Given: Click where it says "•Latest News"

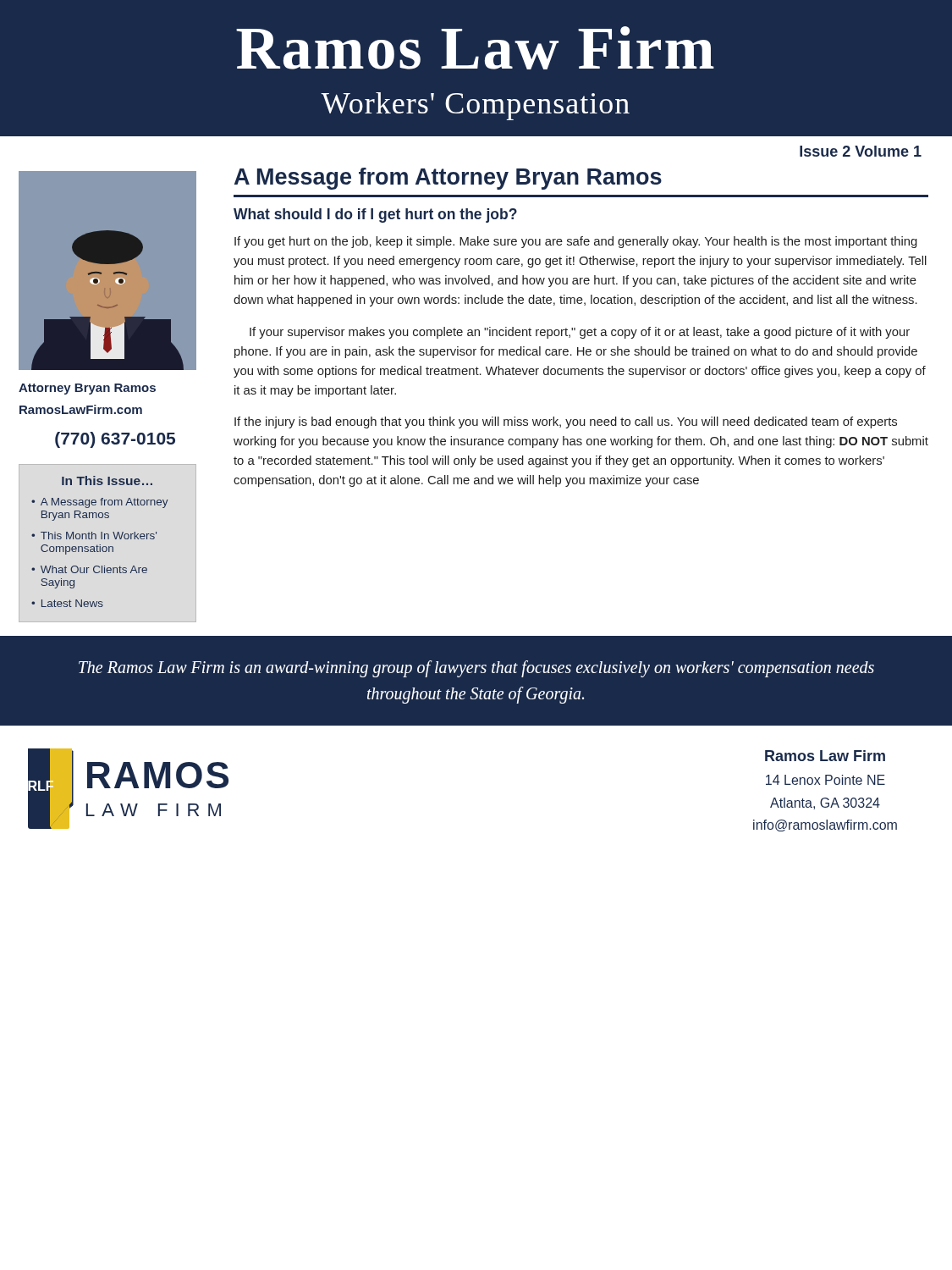Looking at the screenshot, I should click(x=67, y=603).
